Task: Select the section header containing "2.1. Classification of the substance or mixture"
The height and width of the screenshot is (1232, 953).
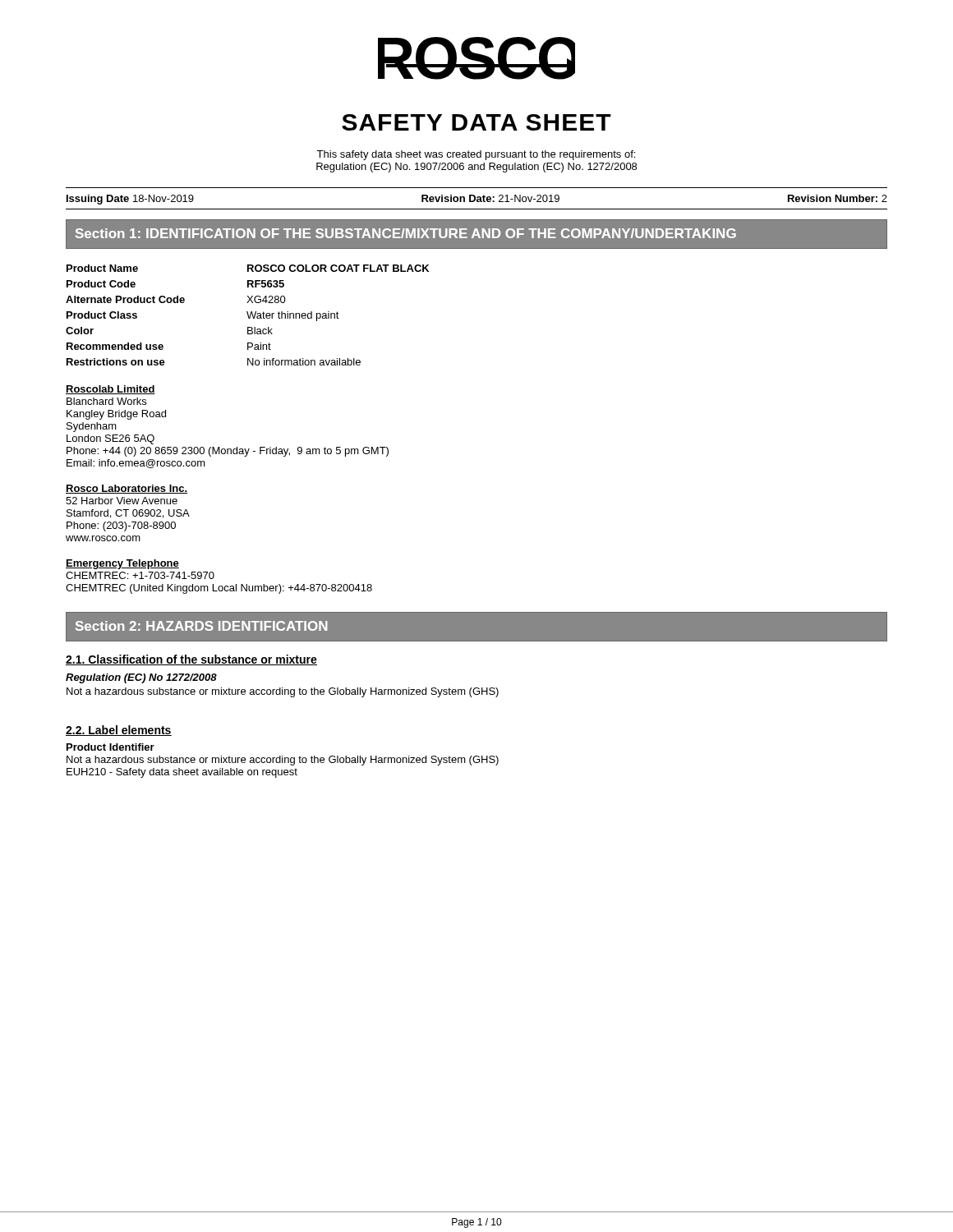Action: (191, 660)
